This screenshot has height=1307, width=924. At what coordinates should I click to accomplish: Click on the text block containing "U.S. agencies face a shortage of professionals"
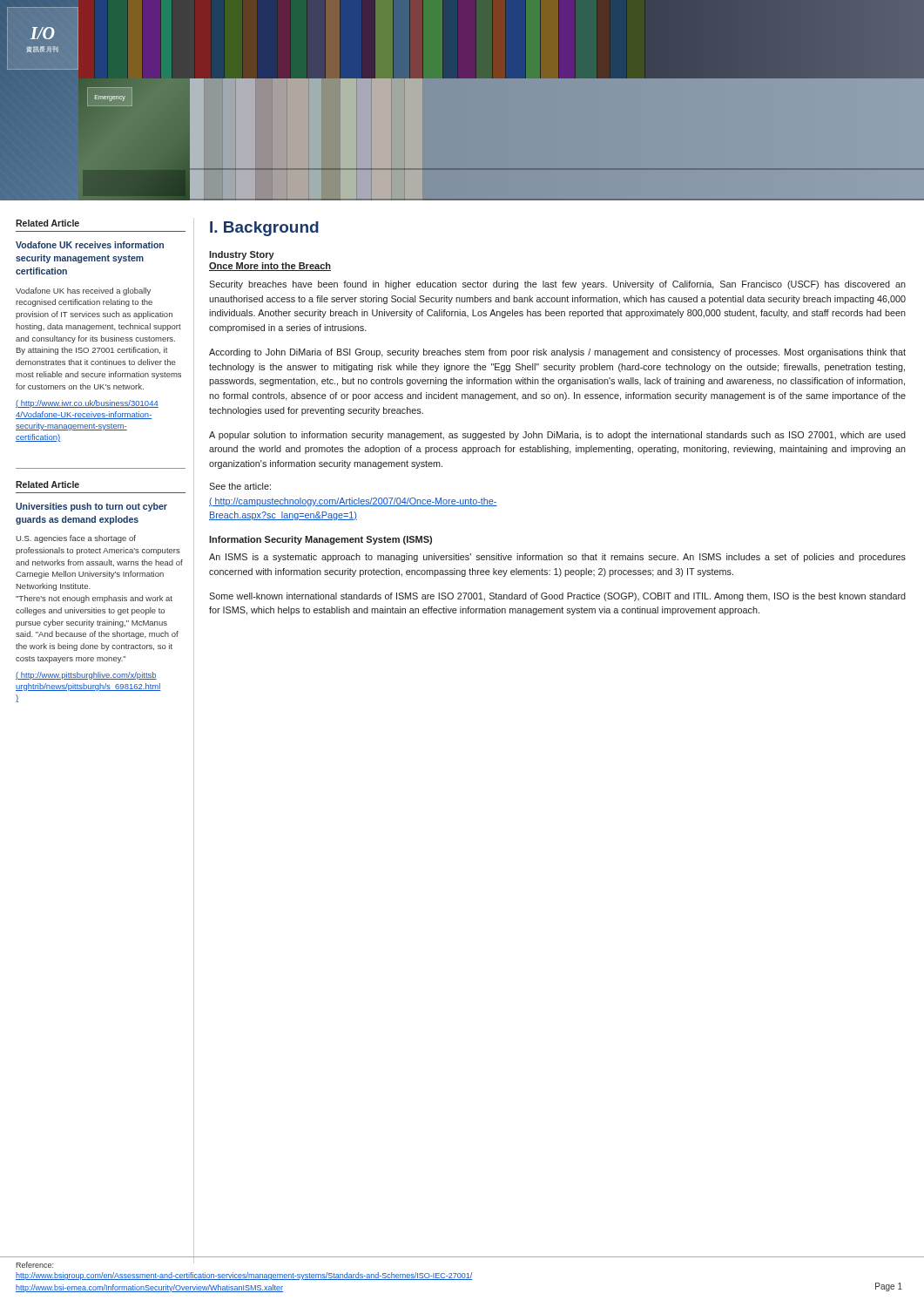tap(99, 598)
